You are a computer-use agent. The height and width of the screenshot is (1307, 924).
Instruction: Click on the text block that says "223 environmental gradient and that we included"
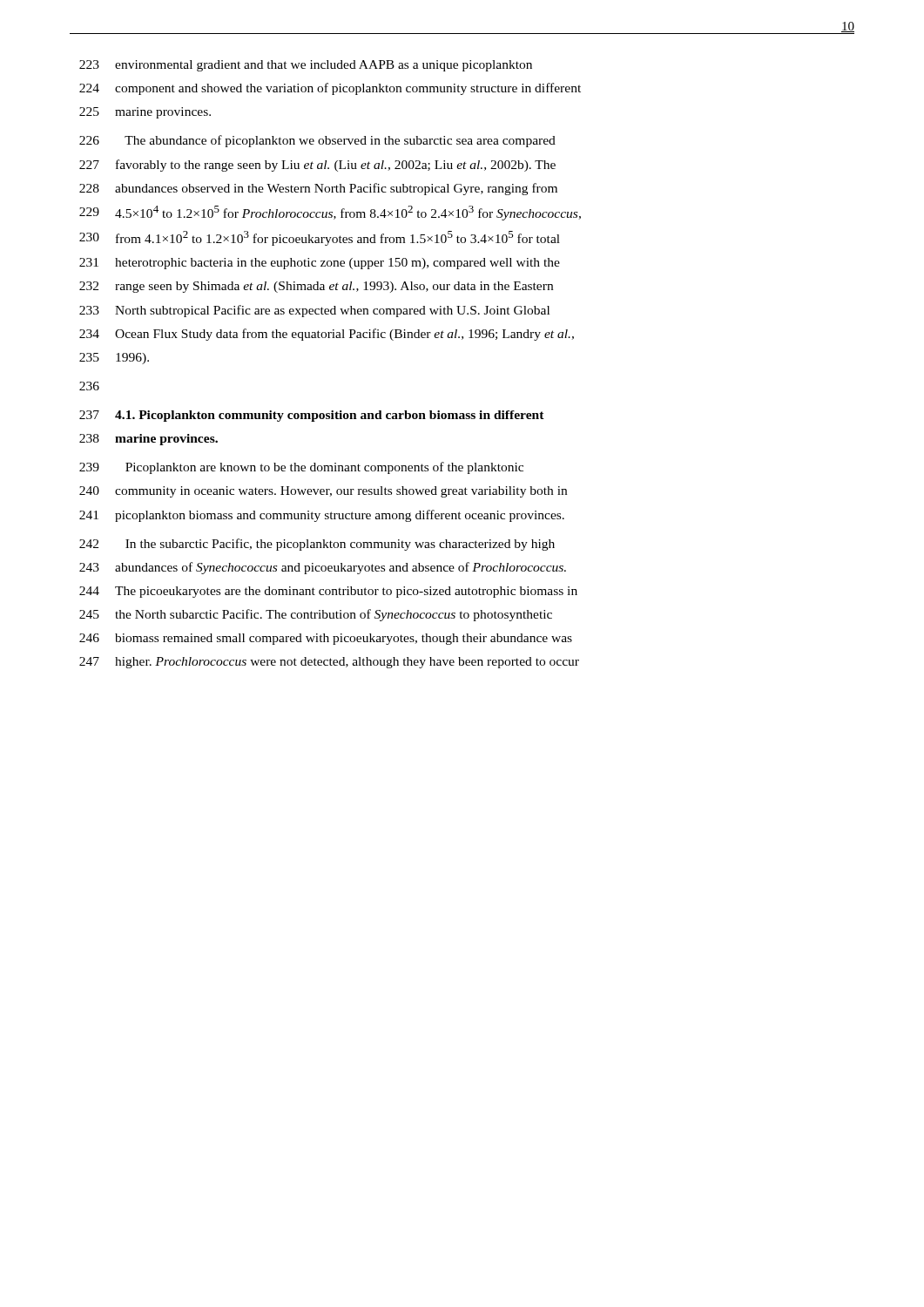(x=462, y=88)
